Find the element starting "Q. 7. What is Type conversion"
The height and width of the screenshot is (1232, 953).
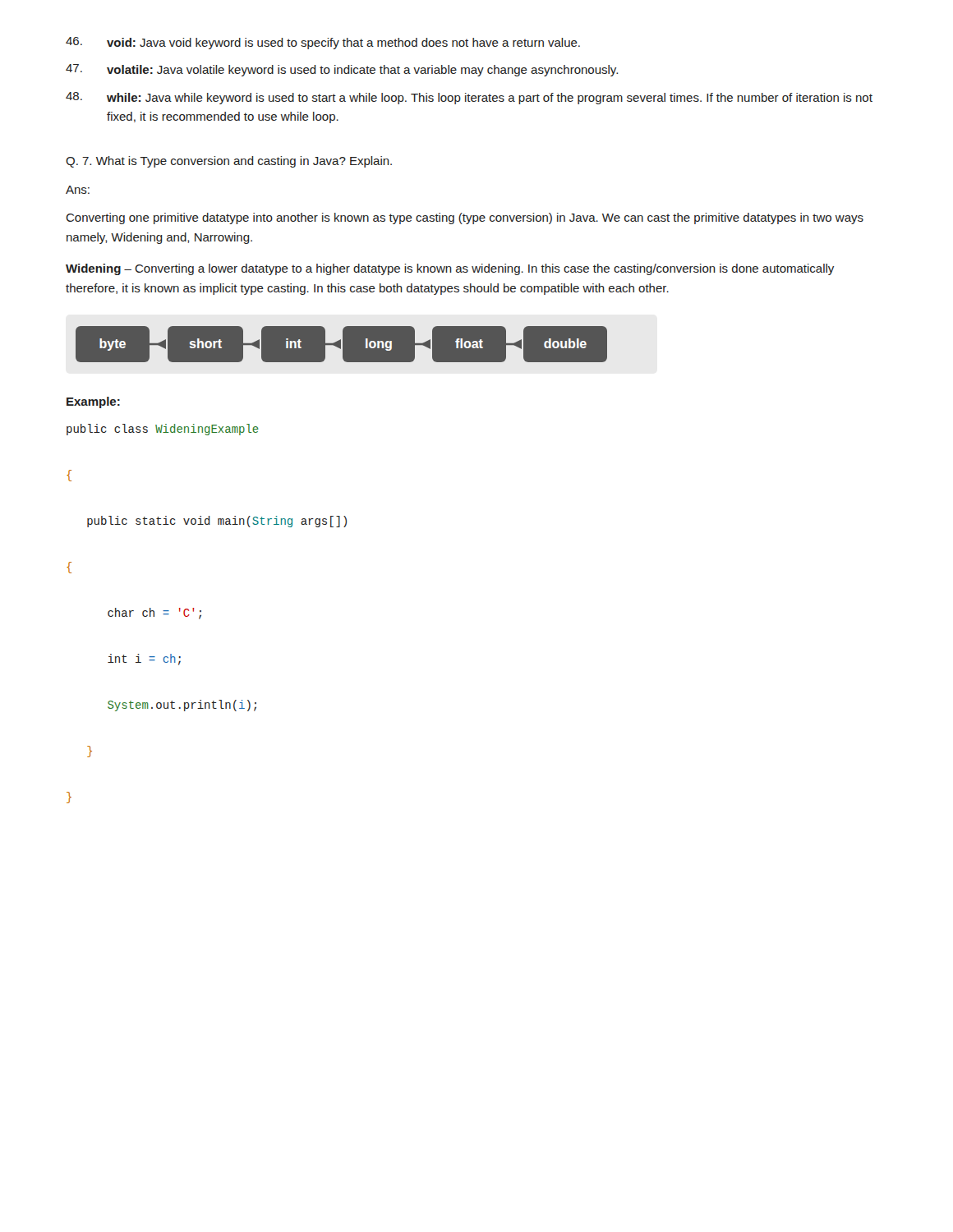pos(229,161)
